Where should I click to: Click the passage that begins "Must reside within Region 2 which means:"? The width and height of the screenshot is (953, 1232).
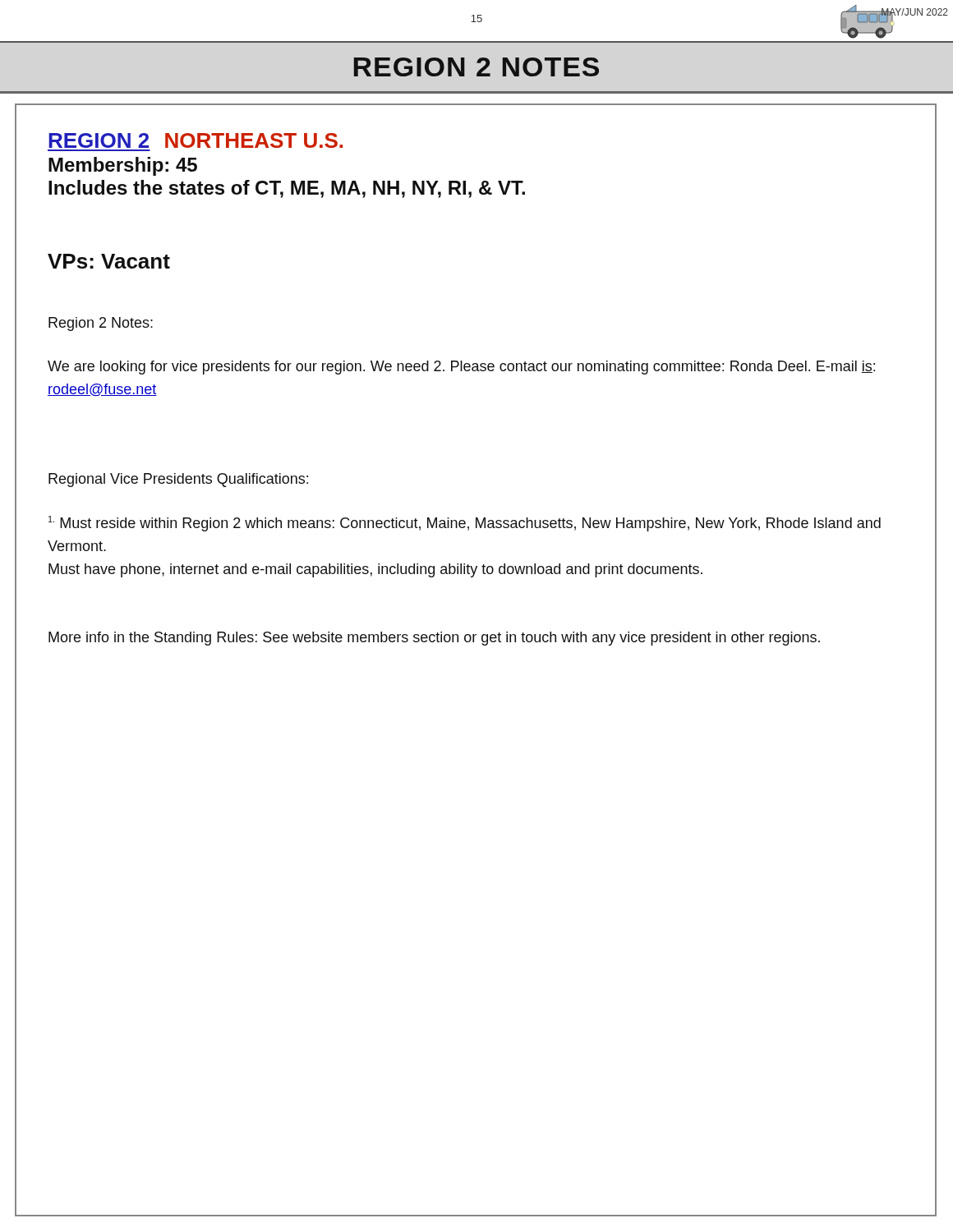(x=465, y=524)
